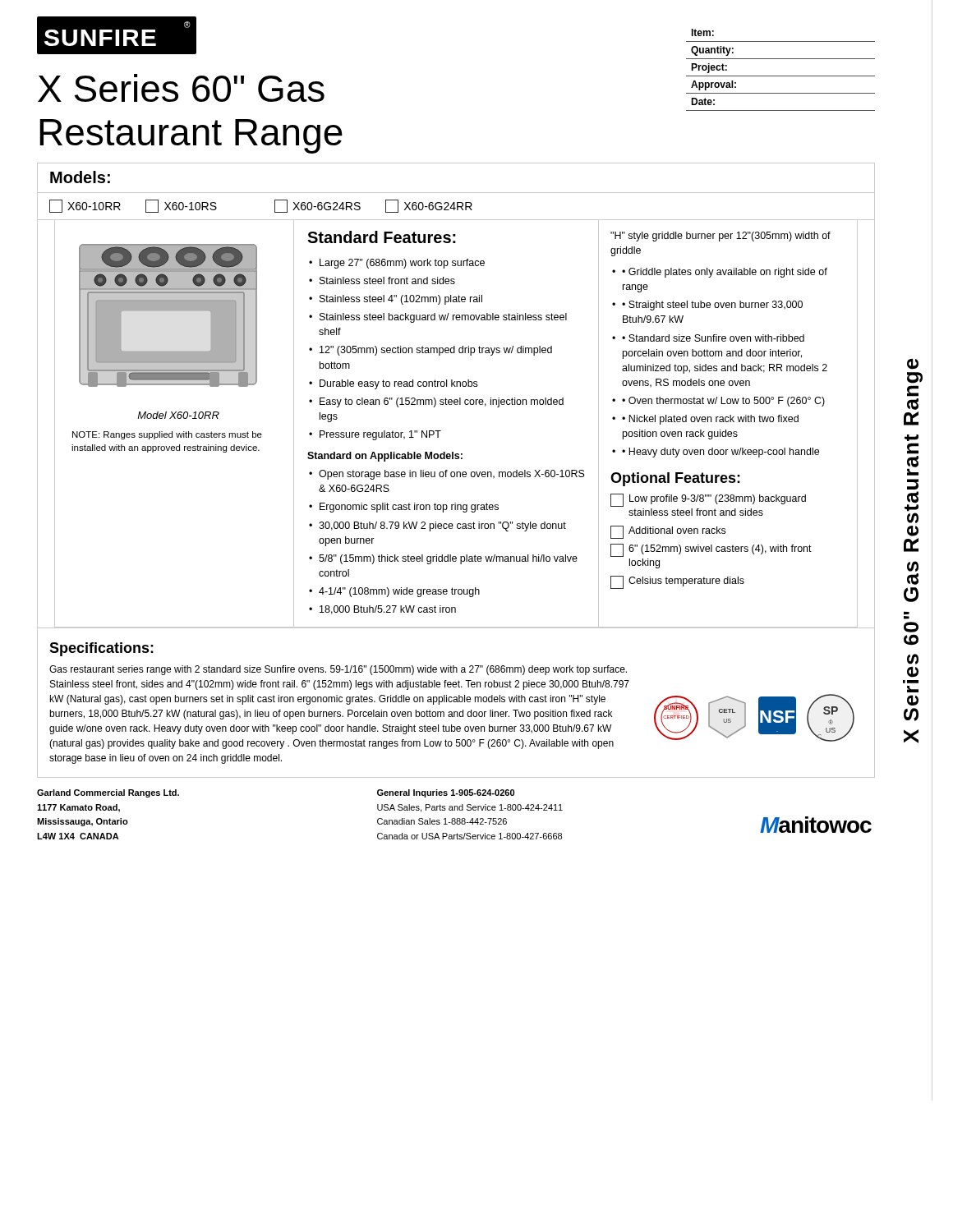Click the passage that begins "Large 27" (686mm) work"

402,263
